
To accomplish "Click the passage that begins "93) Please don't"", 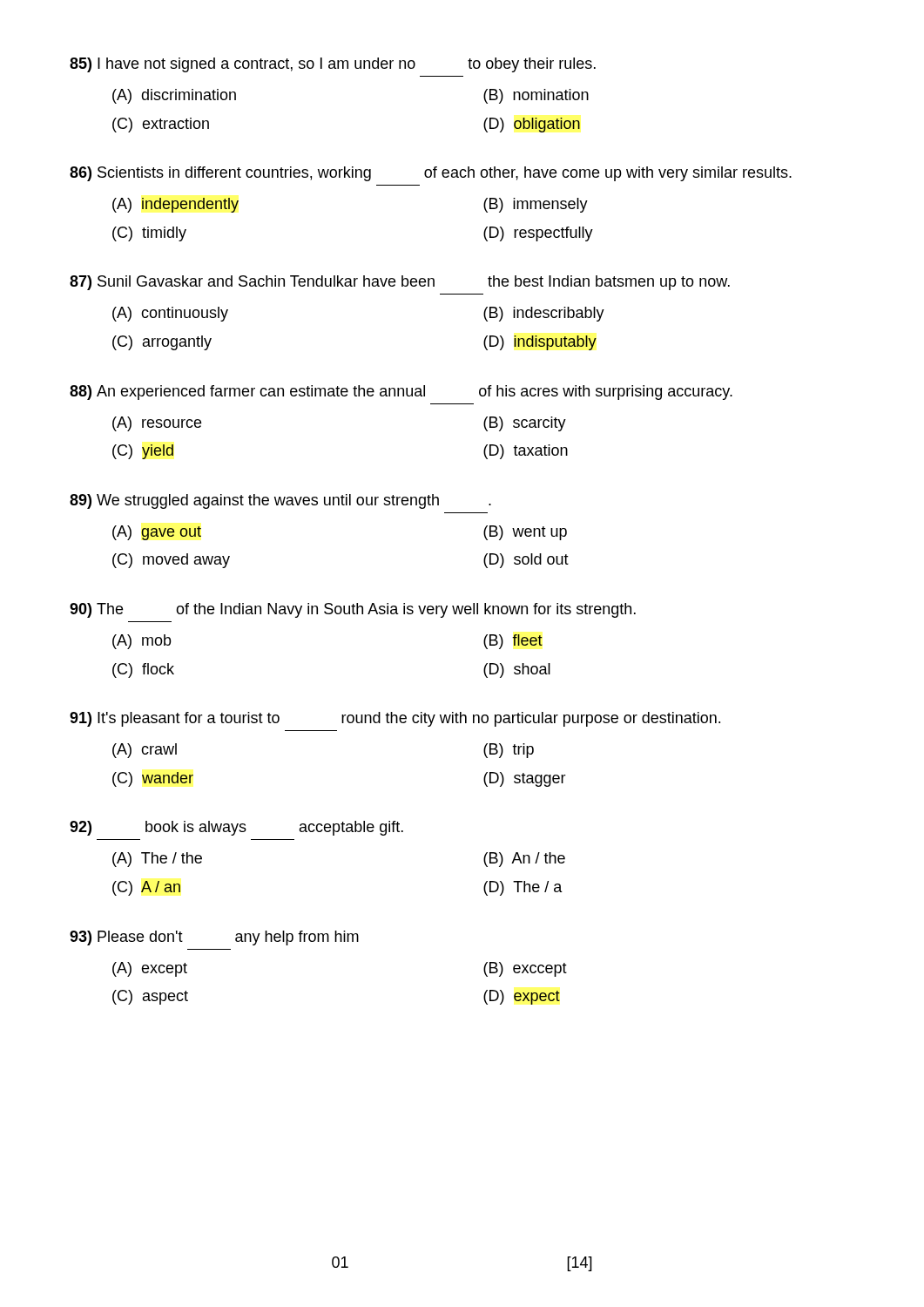I will (132, 938).
